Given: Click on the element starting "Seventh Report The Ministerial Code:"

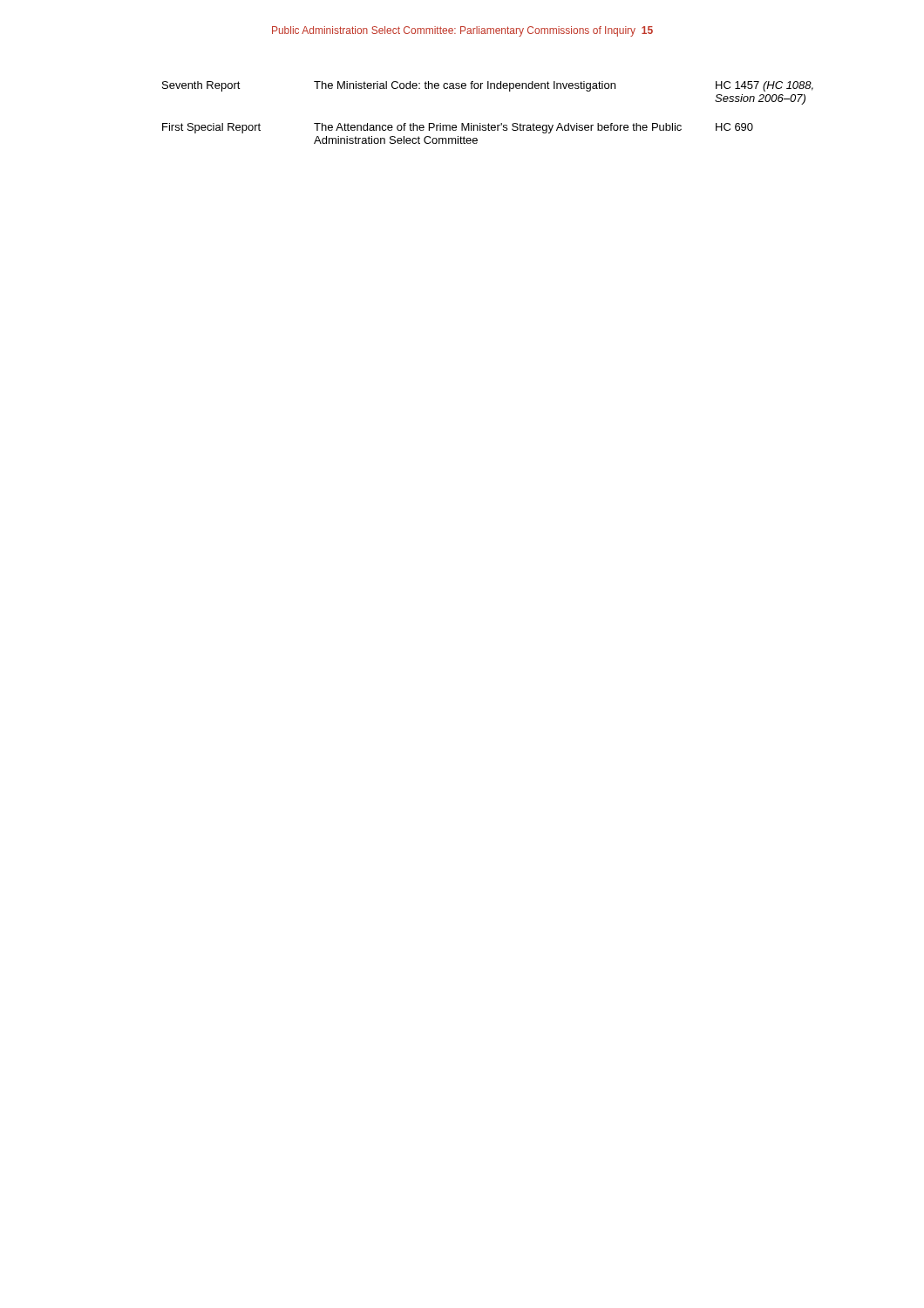Looking at the screenshot, I should pyautogui.click(x=508, y=92).
